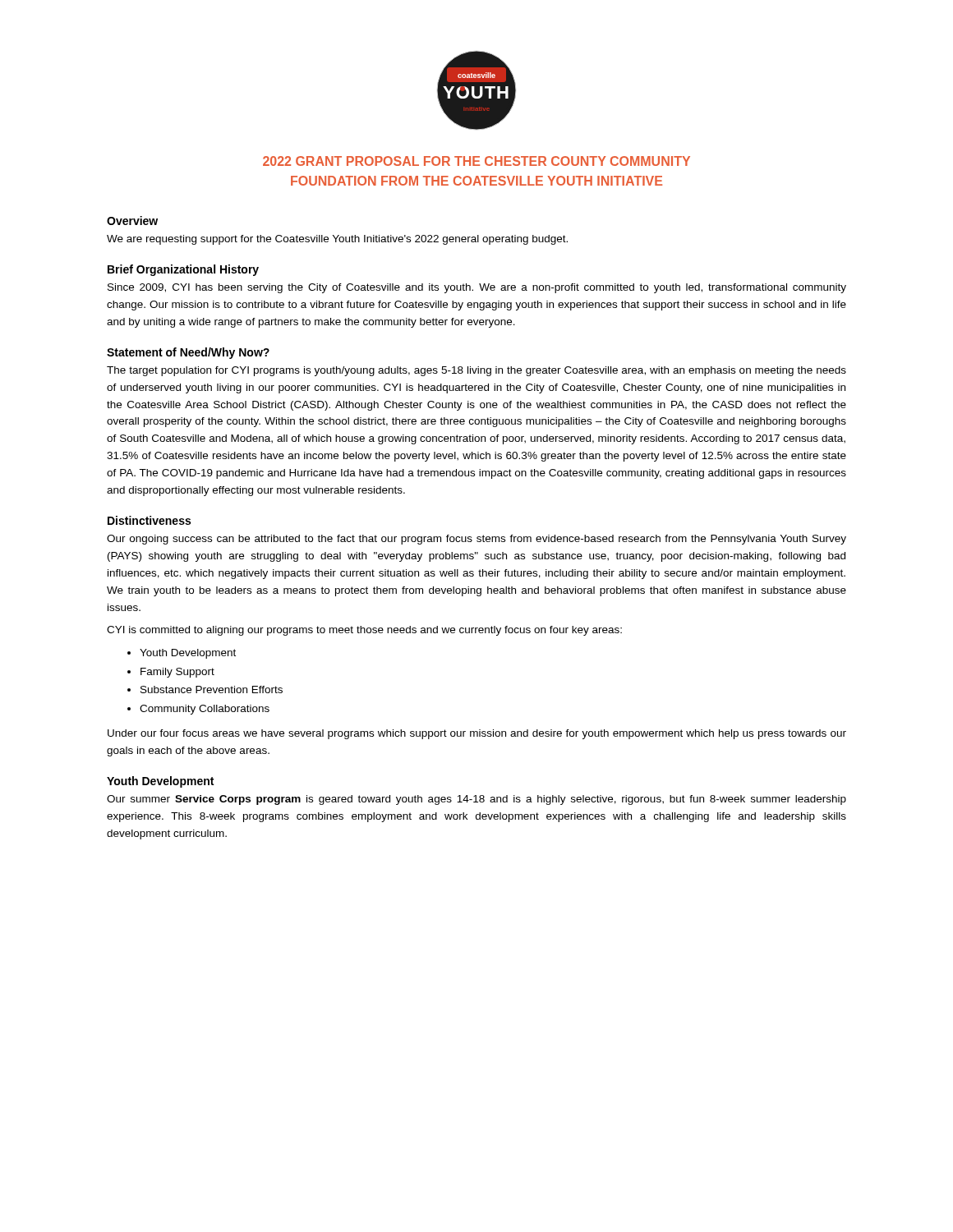Image resolution: width=953 pixels, height=1232 pixels.
Task: Click on the block starting "Statement of Need/Why"
Action: click(188, 352)
